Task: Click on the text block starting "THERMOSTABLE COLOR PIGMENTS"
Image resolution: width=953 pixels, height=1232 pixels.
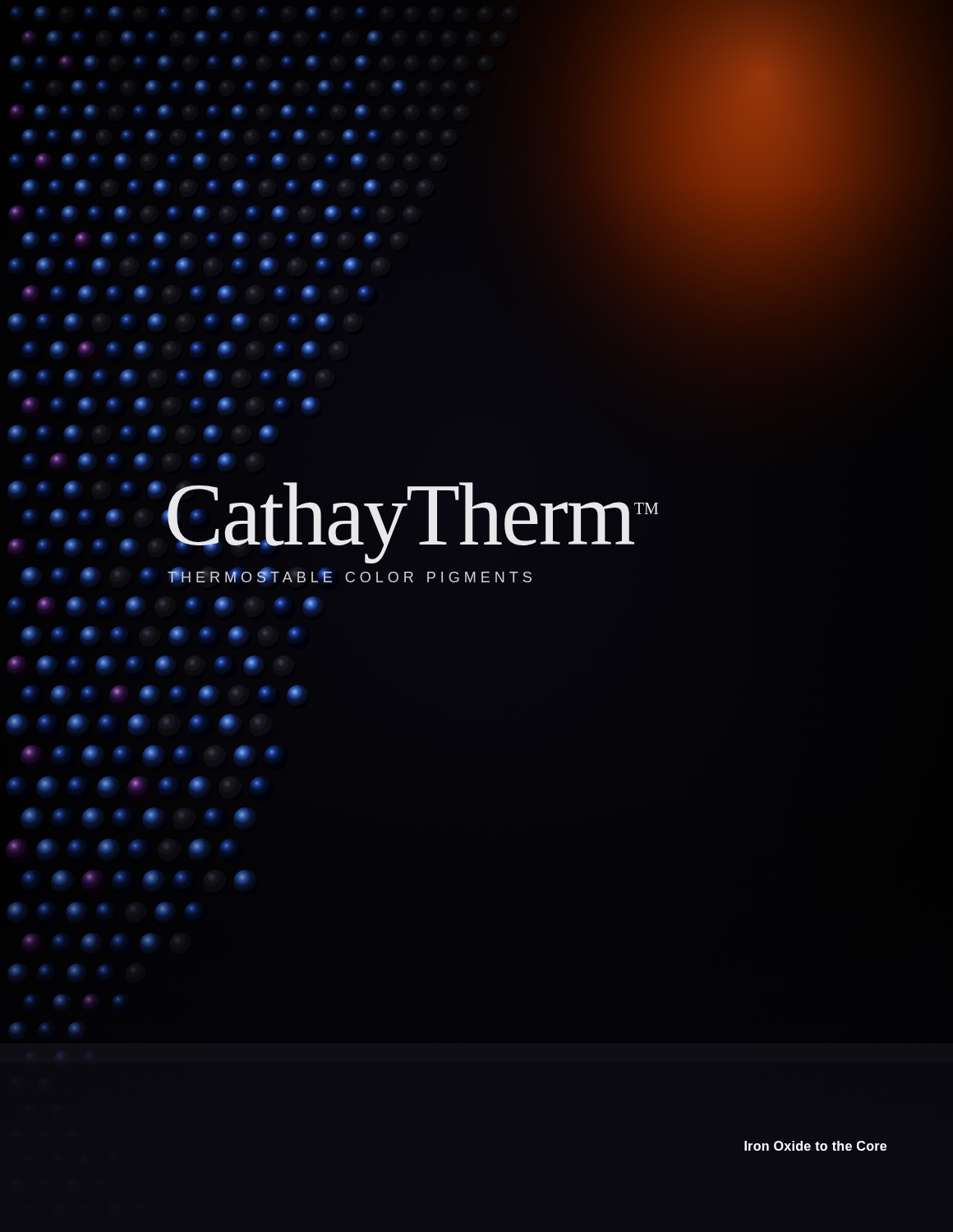Action: pyautogui.click(x=501, y=578)
